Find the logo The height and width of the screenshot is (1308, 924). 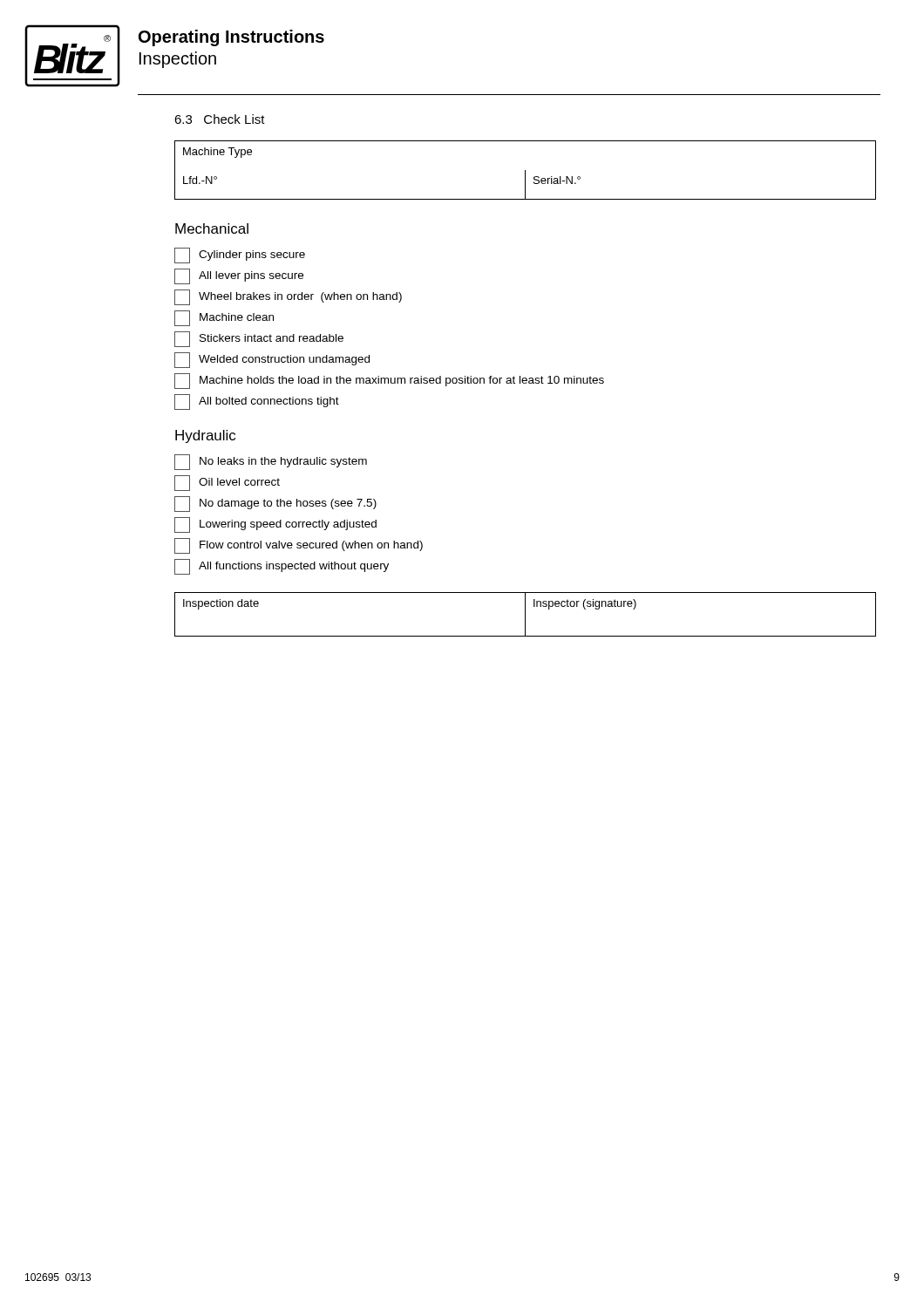click(72, 57)
